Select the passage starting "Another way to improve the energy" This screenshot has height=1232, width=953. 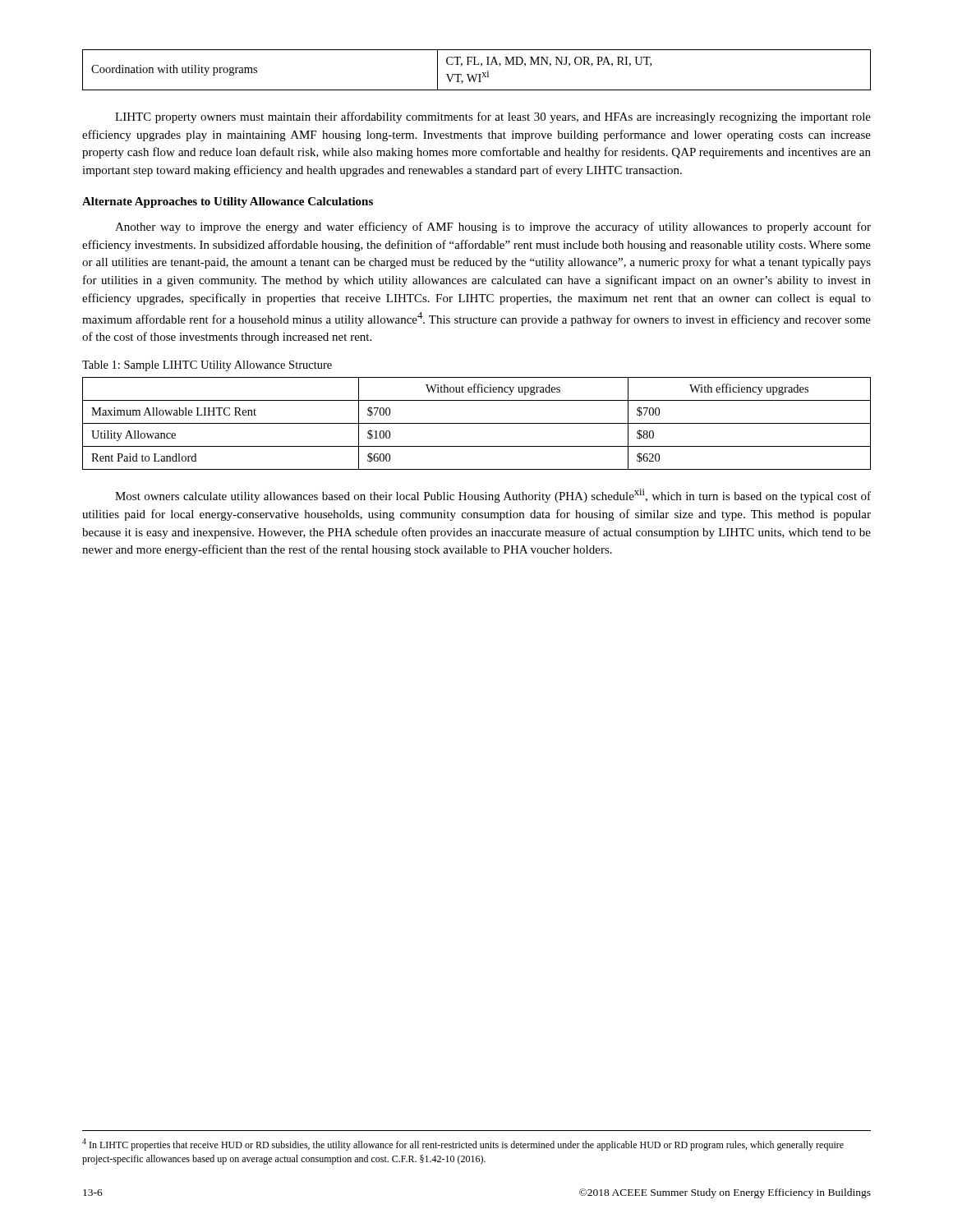pos(476,282)
